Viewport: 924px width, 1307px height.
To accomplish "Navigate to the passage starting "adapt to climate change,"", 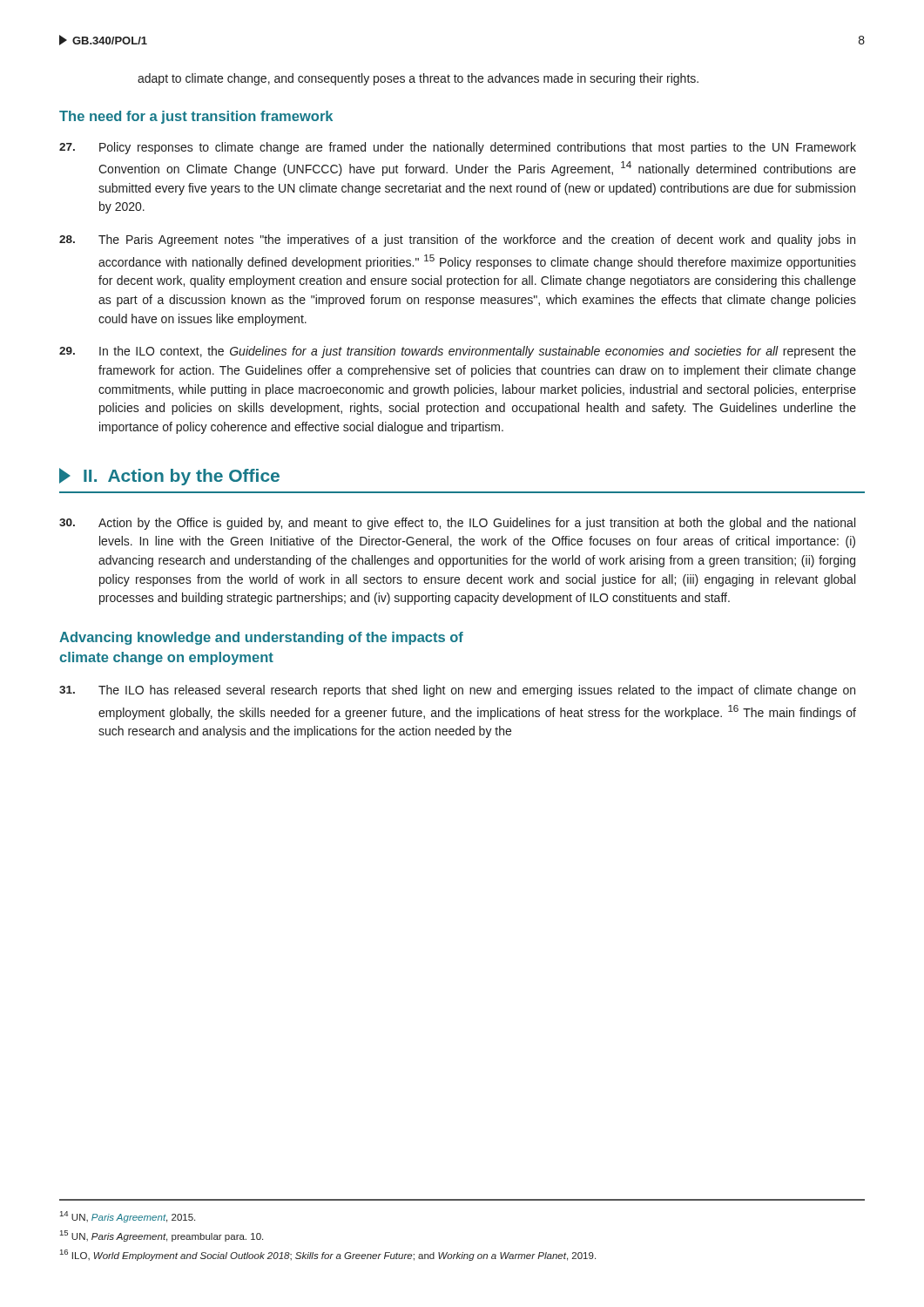I will coord(419,78).
